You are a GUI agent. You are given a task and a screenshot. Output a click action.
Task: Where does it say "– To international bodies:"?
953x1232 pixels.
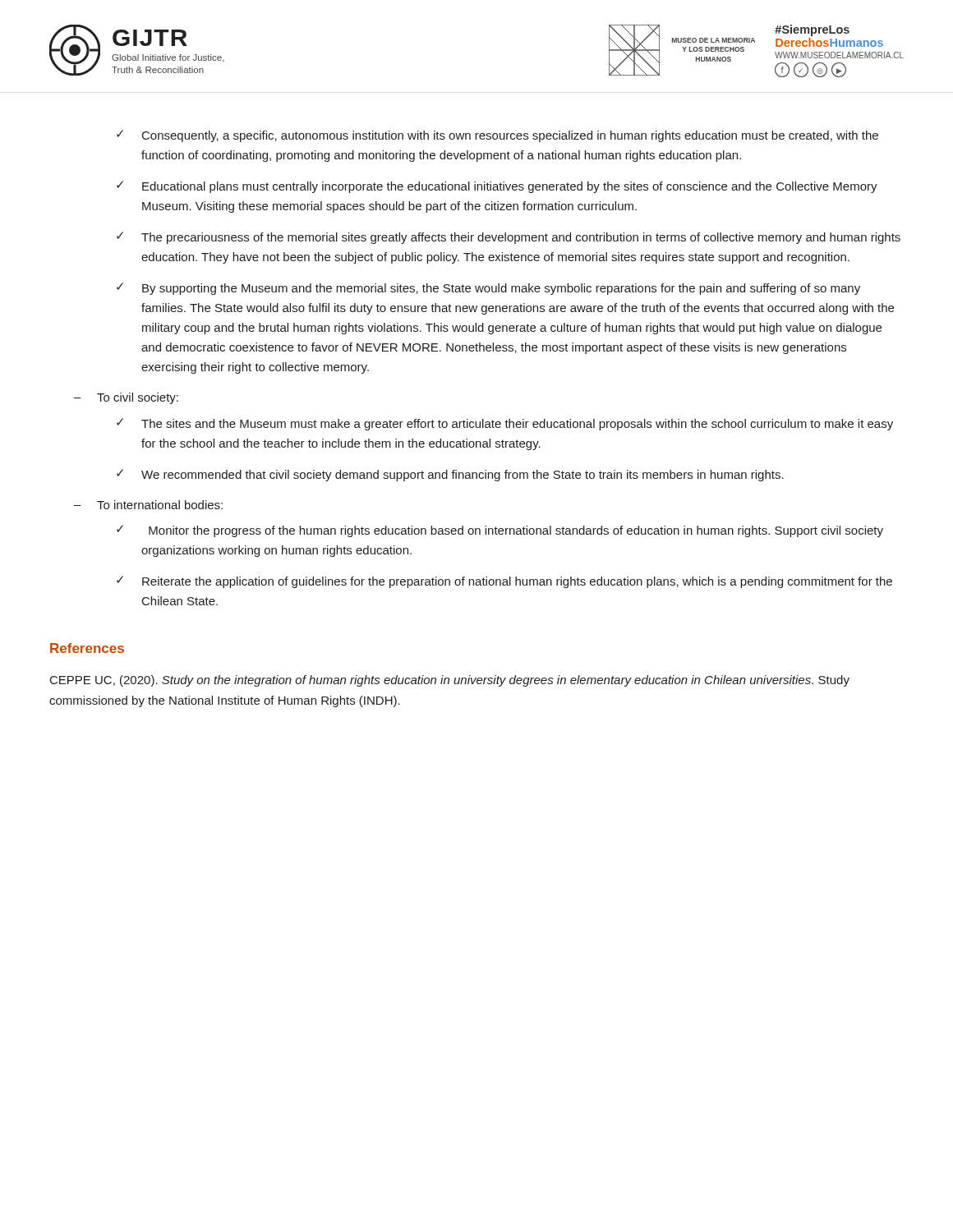(x=149, y=505)
